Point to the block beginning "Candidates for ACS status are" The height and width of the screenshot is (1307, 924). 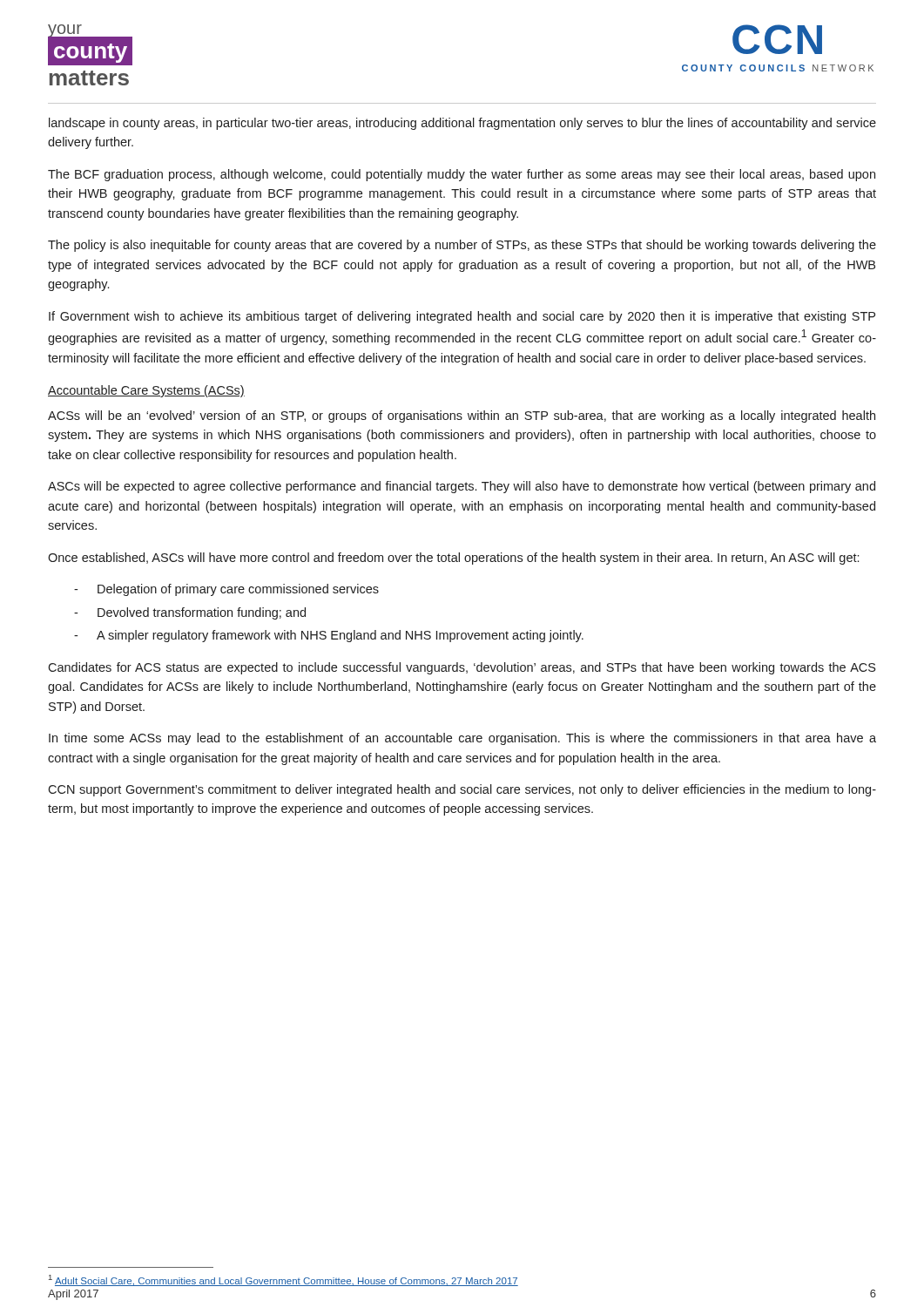point(462,687)
